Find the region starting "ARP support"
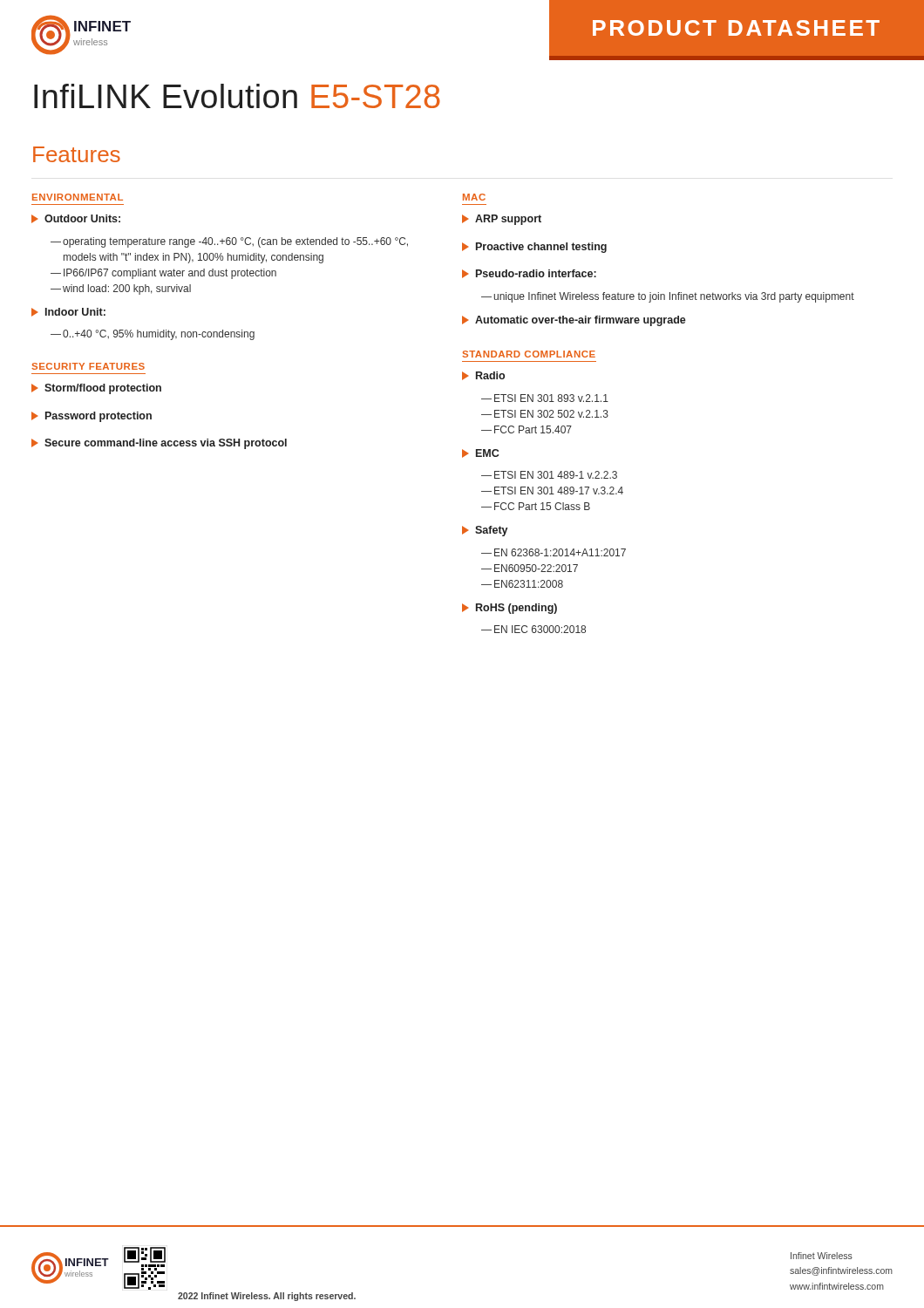This screenshot has height=1308, width=924. point(502,220)
